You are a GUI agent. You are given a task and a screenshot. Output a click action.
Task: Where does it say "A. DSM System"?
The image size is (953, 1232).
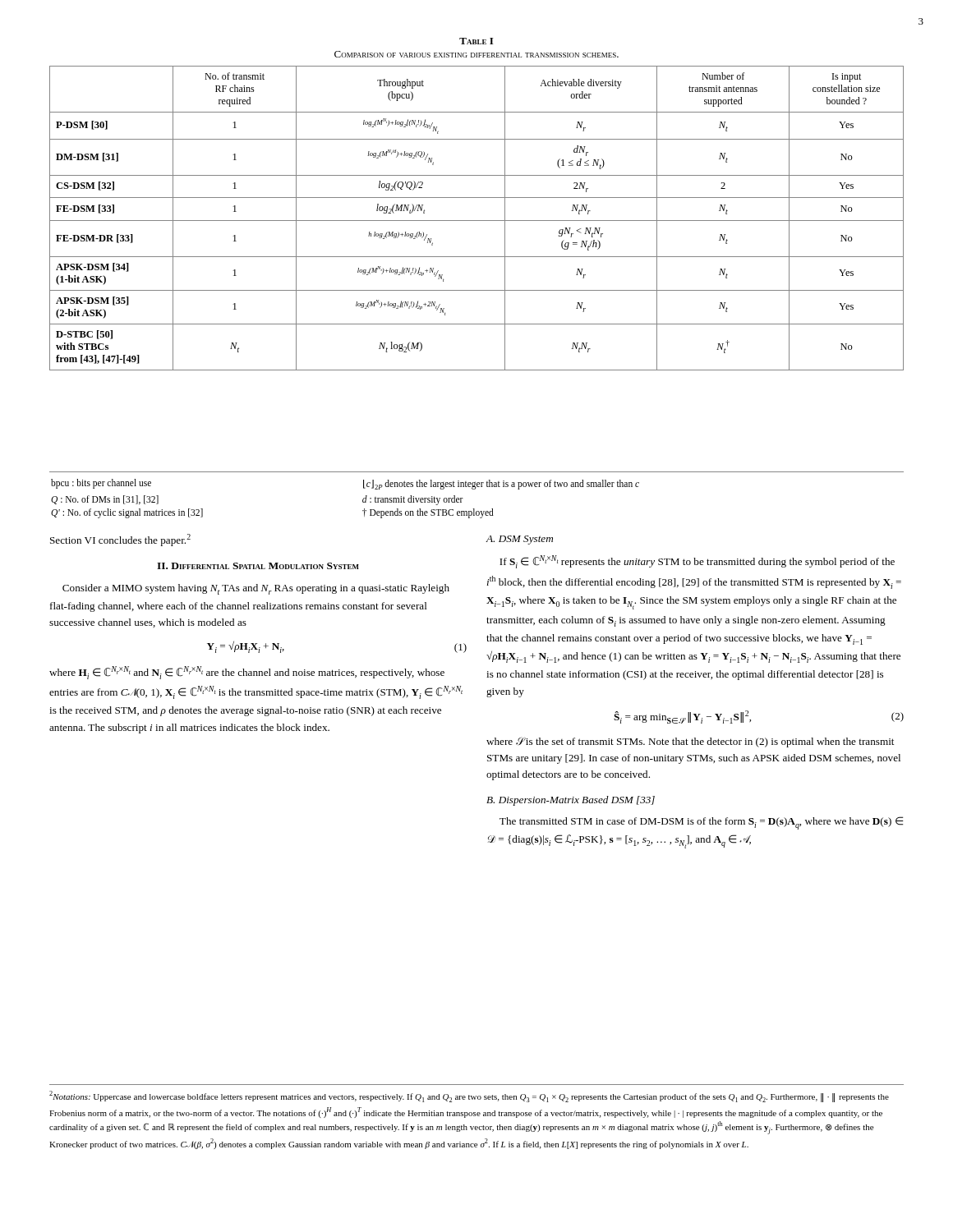(x=520, y=538)
